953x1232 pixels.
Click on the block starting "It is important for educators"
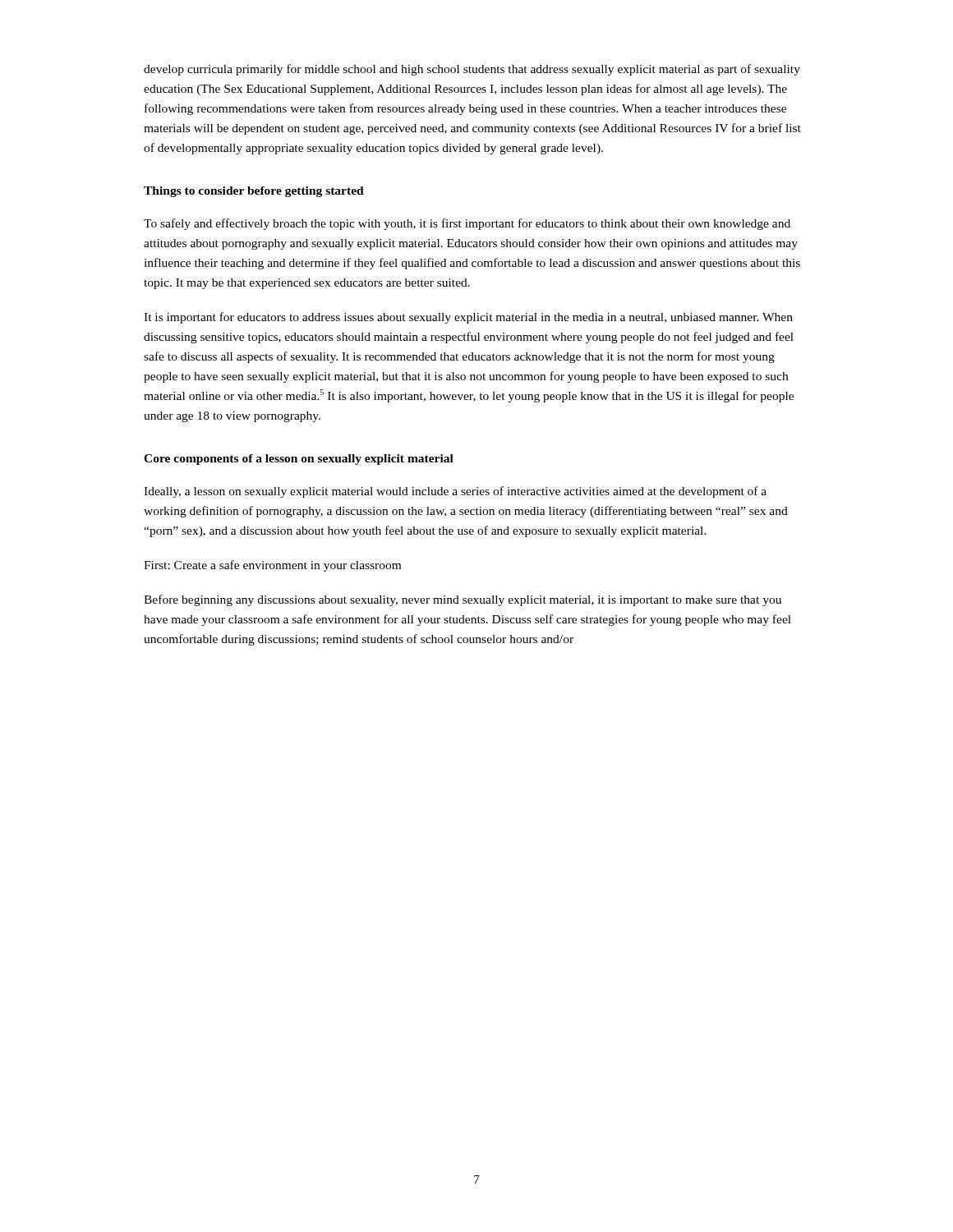(469, 366)
